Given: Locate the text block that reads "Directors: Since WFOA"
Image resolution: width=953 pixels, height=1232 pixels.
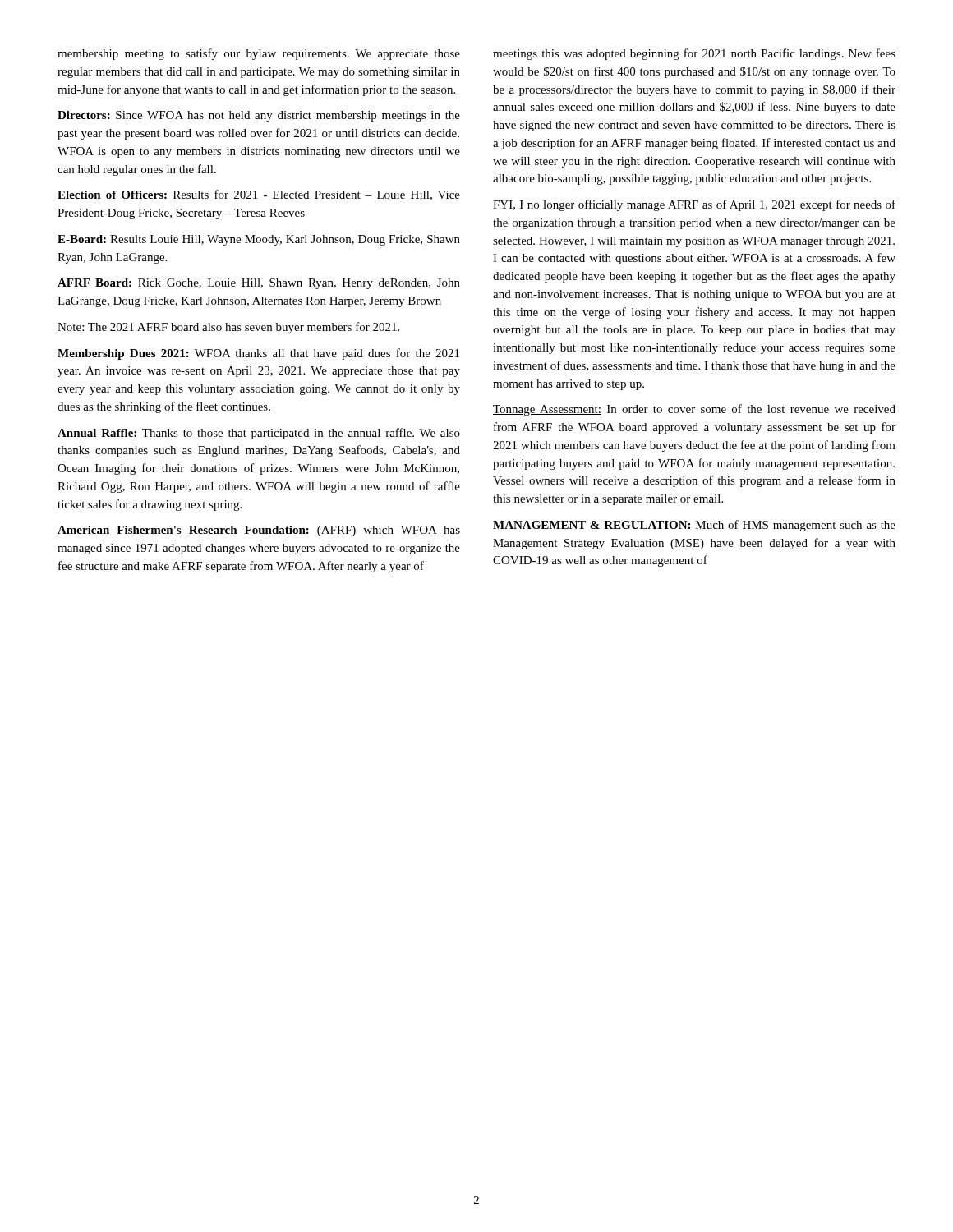Looking at the screenshot, I should pyautogui.click(x=259, y=143).
